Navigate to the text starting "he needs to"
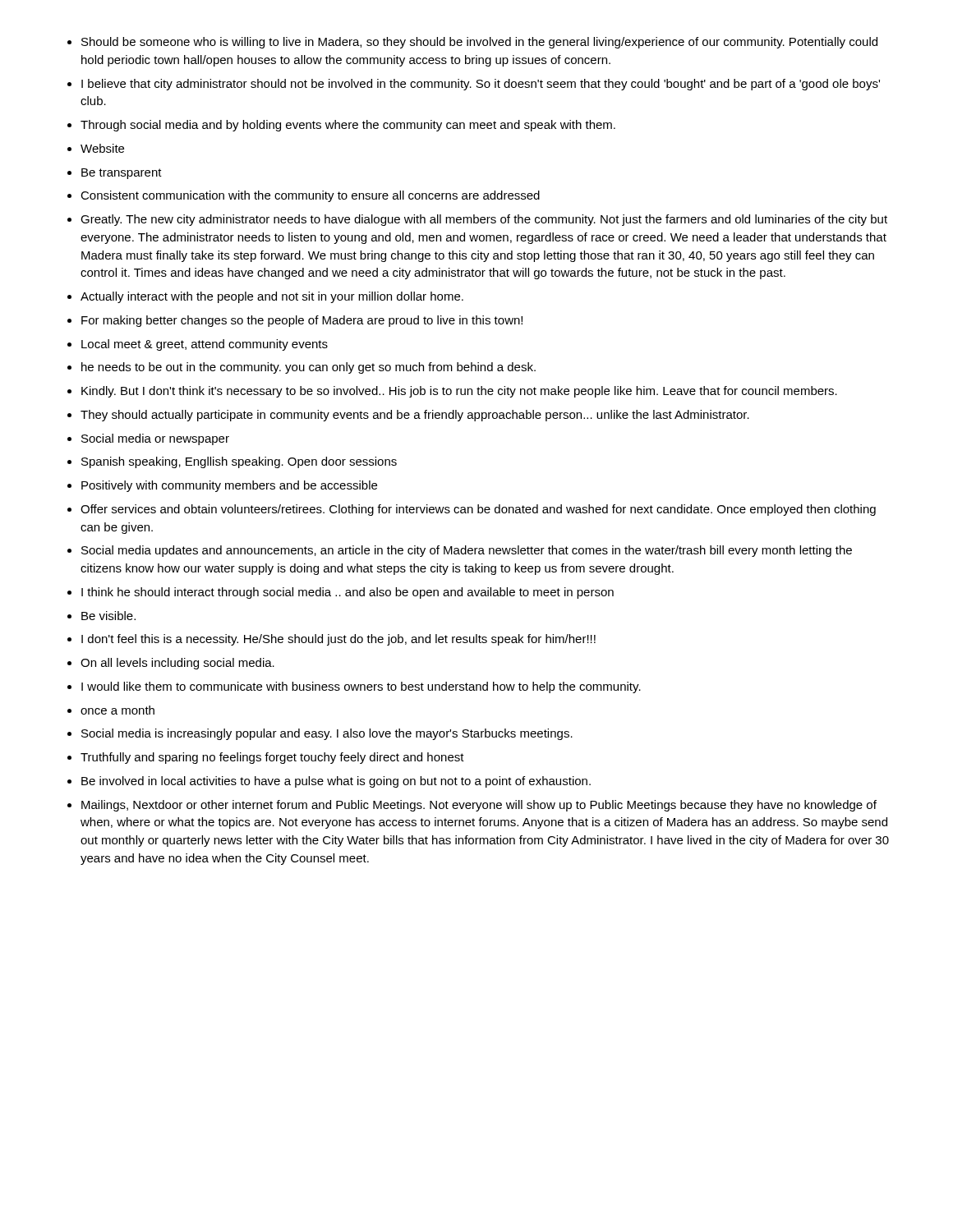953x1232 pixels. pyautogui.click(x=476, y=367)
